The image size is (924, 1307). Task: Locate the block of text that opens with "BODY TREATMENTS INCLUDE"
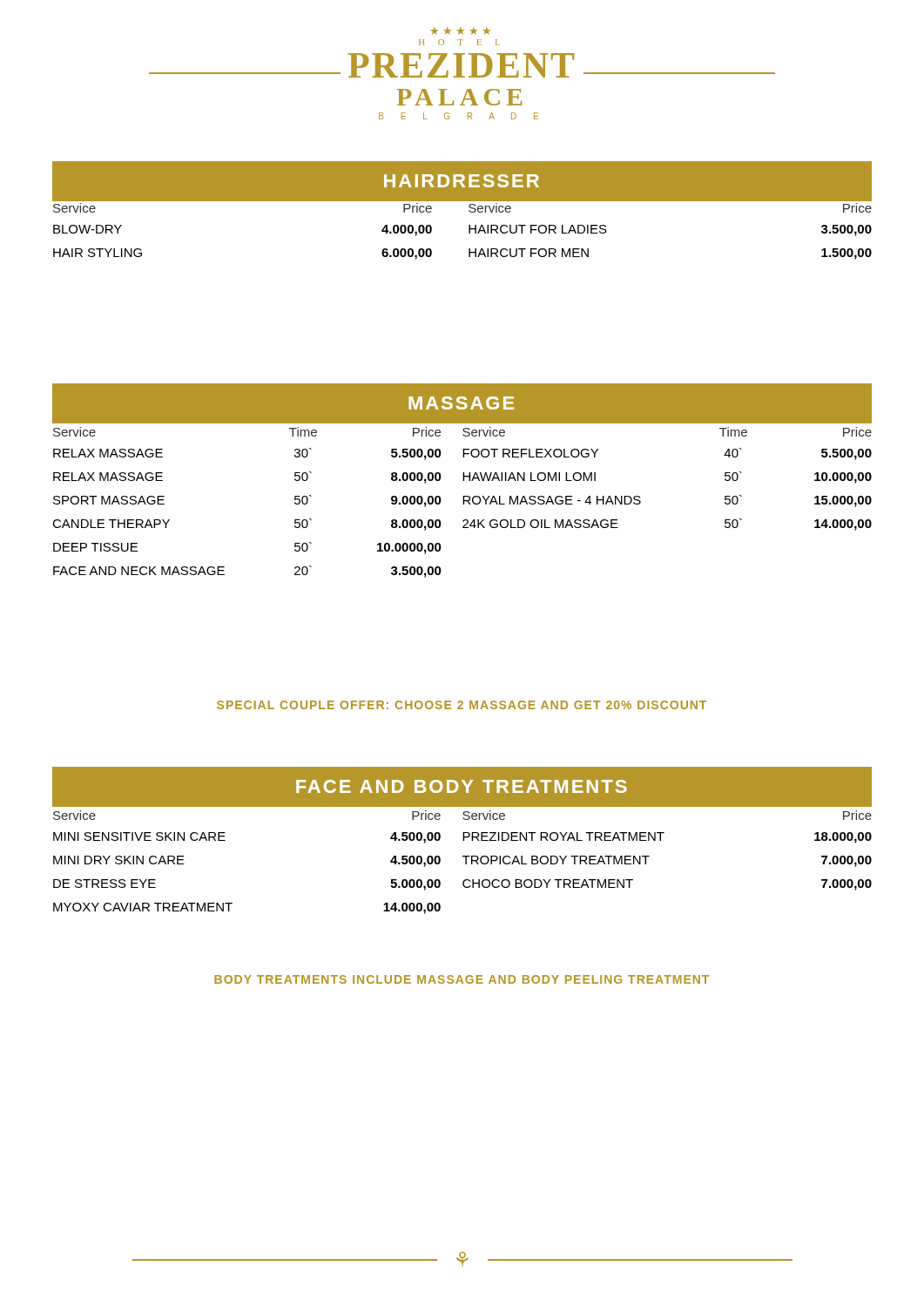(x=462, y=979)
